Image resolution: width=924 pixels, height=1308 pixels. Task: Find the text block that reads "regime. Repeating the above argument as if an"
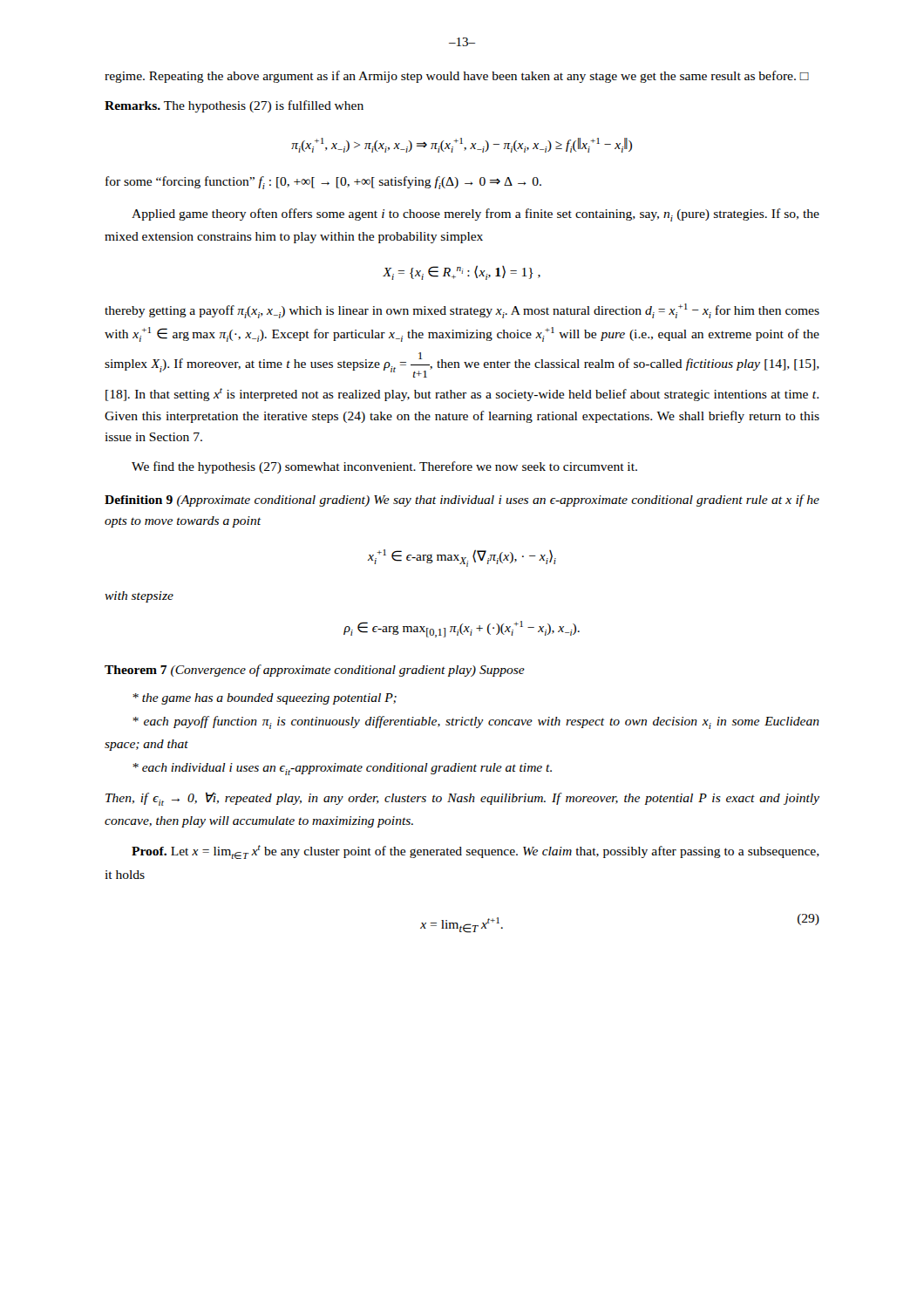pos(462,76)
